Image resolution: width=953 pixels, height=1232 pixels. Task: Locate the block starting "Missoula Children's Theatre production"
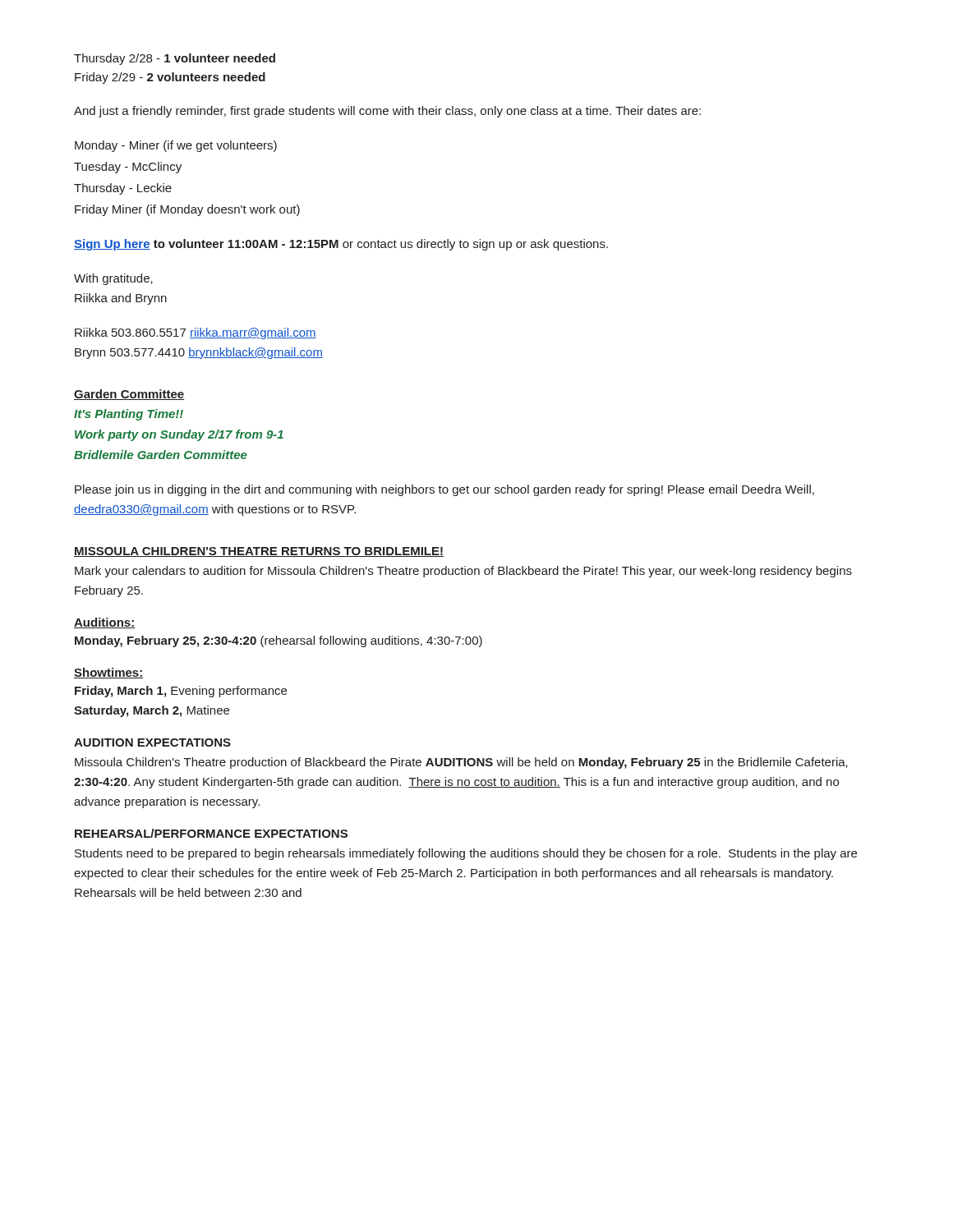click(461, 782)
